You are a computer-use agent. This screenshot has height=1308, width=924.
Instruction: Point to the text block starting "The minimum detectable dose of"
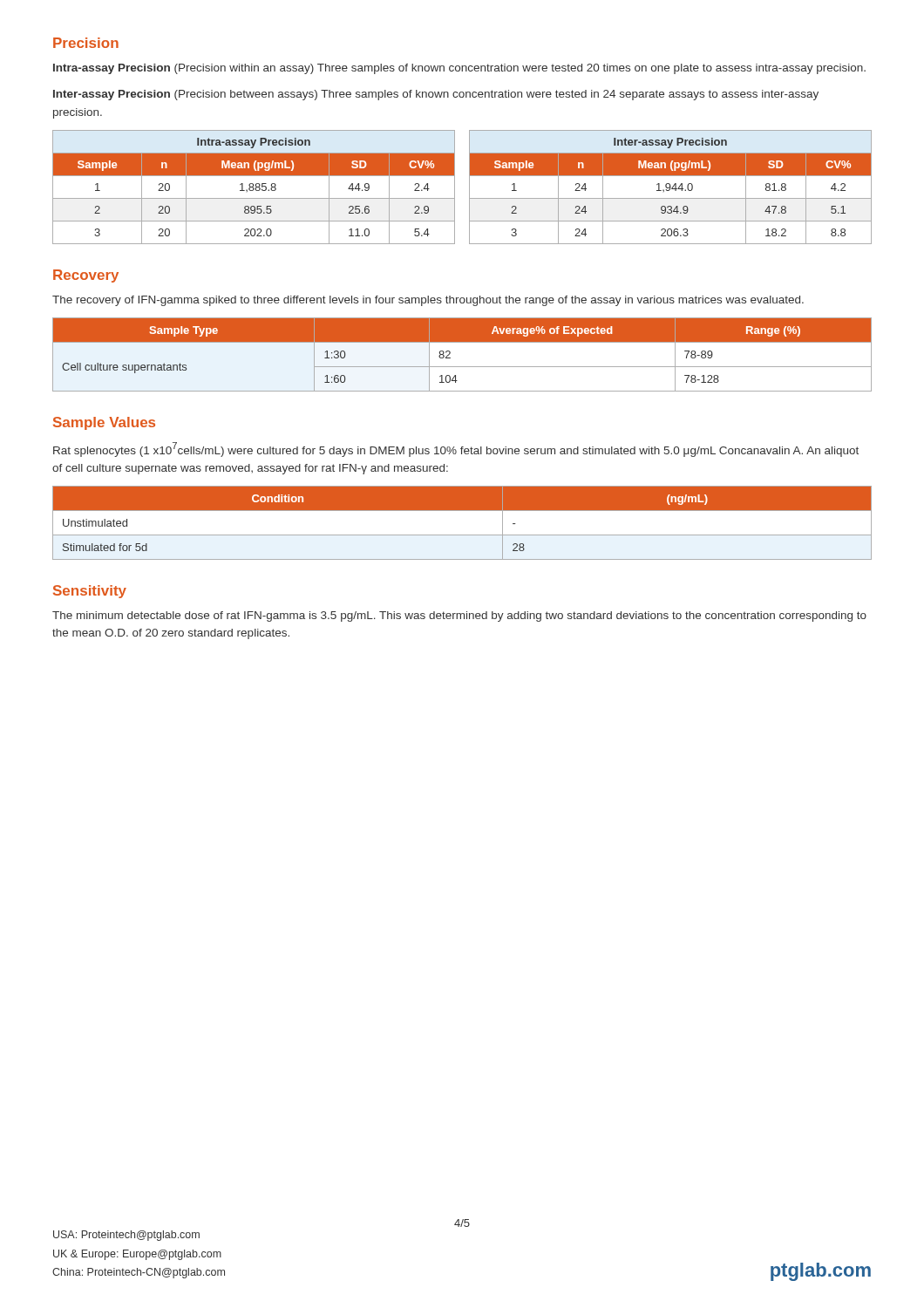459,624
